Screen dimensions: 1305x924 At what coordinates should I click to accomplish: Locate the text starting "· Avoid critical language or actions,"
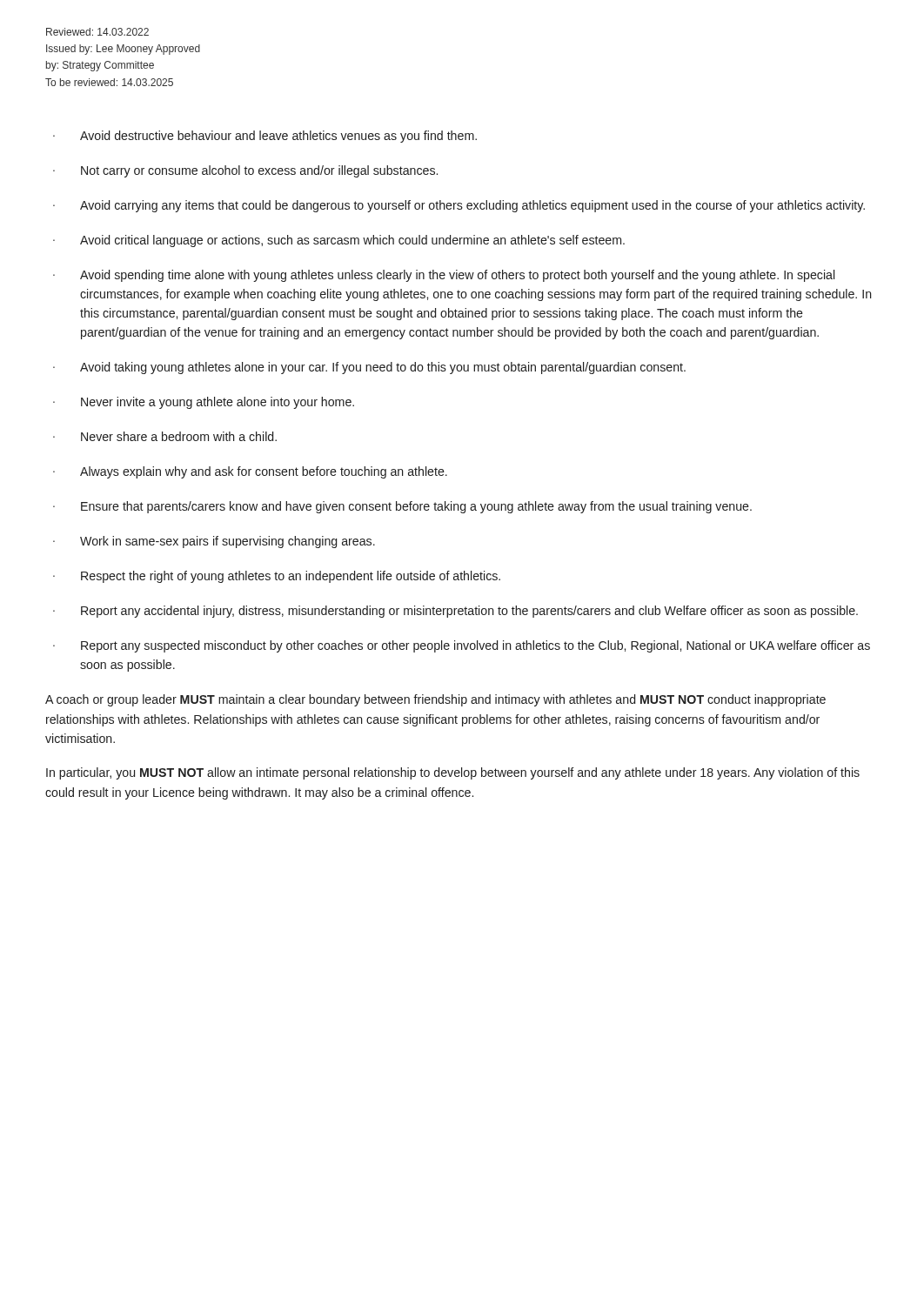click(x=462, y=240)
